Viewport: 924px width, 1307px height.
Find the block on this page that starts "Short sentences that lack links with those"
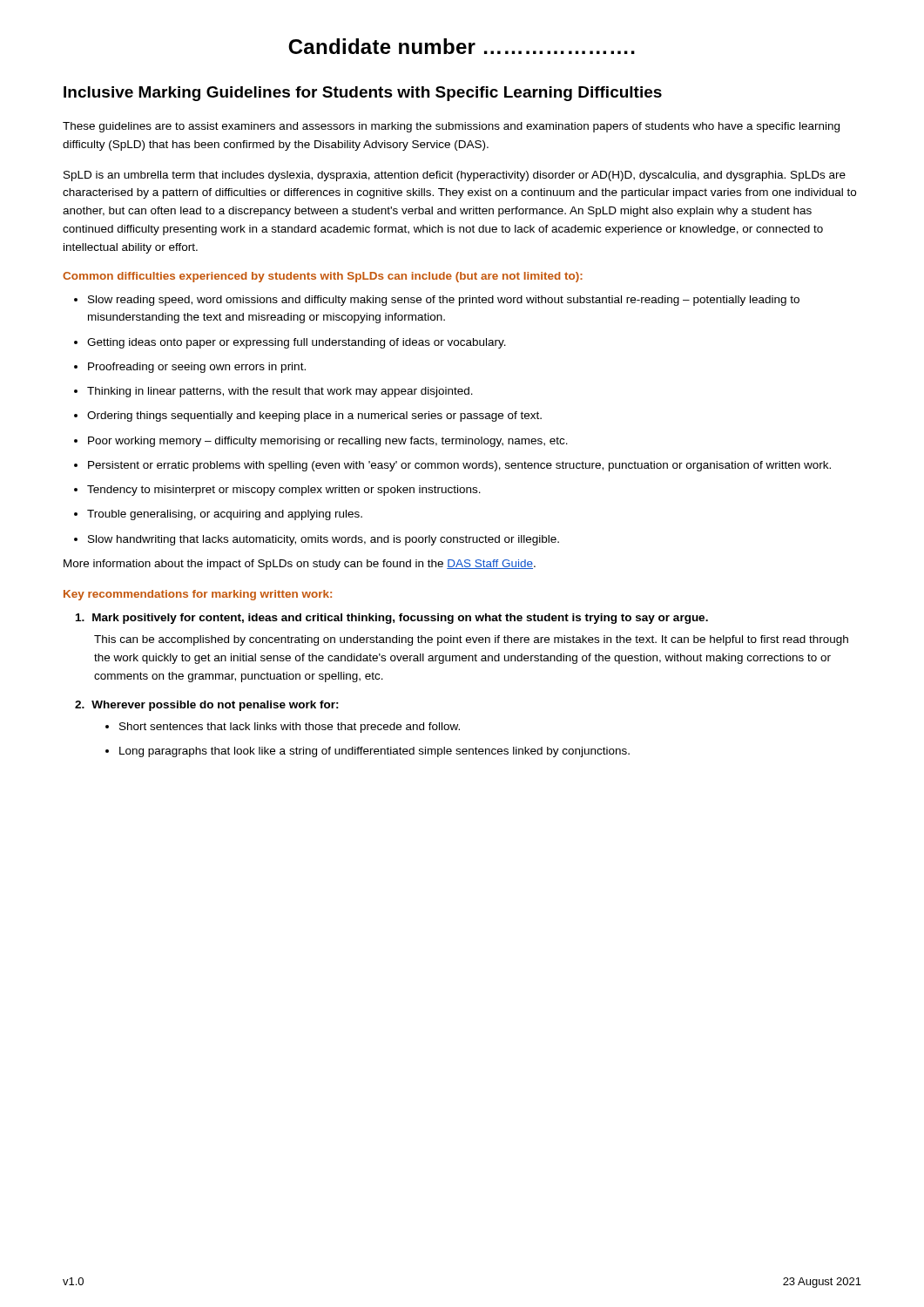click(283, 728)
